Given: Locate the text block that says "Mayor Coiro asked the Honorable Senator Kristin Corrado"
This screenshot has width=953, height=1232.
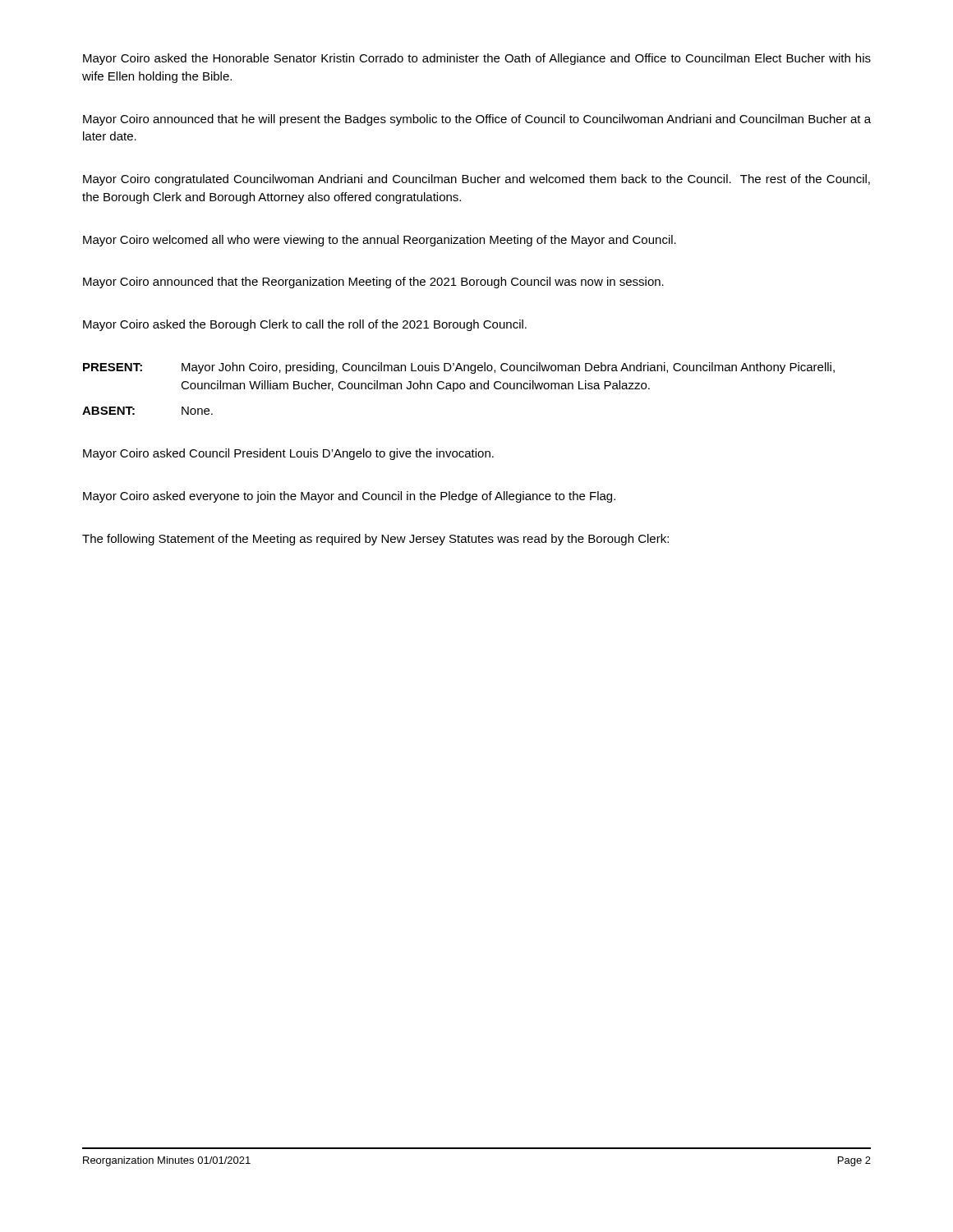Looking at the screenshot, I should (476, 67).
